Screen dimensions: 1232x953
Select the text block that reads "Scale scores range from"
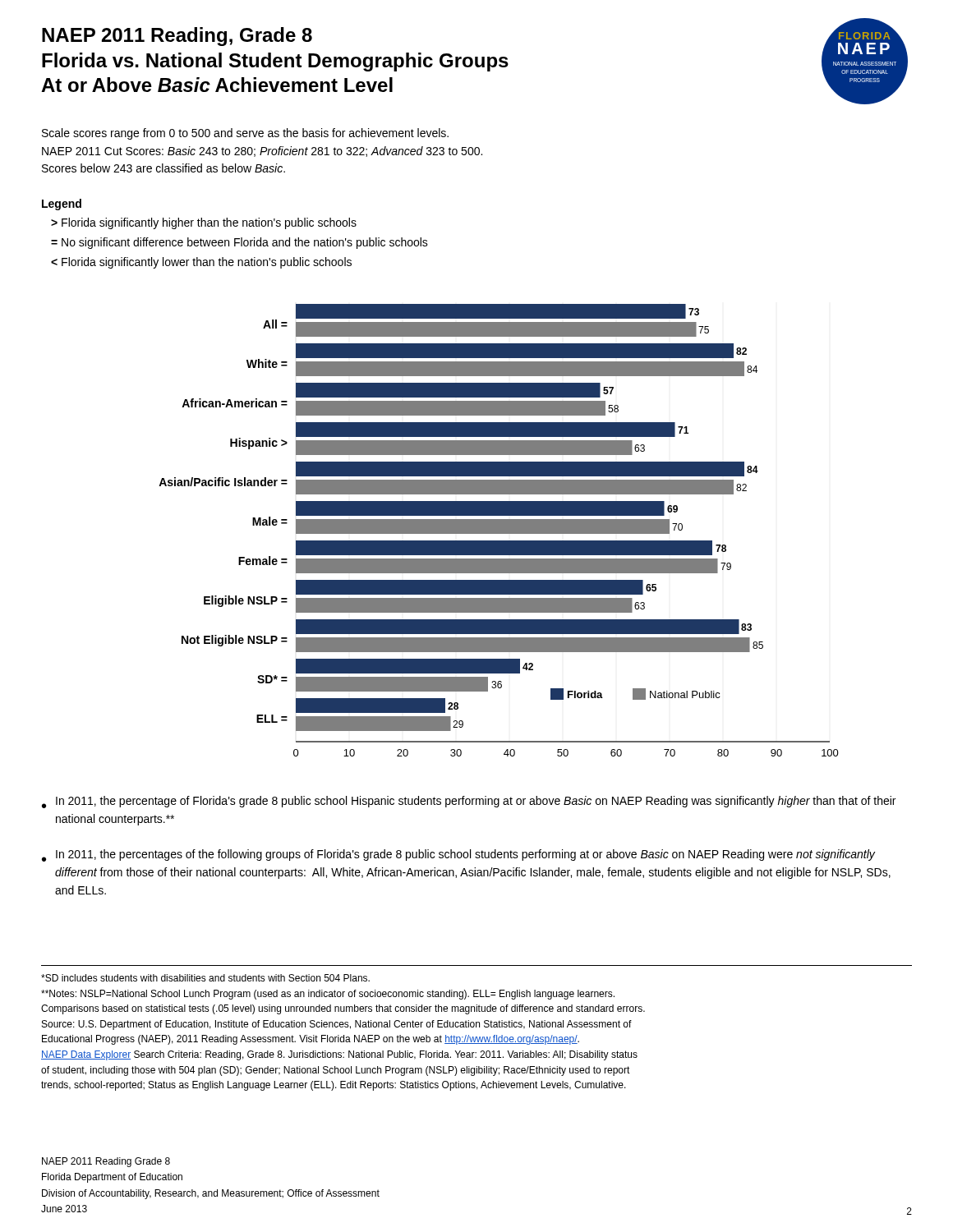coord(262,151)
